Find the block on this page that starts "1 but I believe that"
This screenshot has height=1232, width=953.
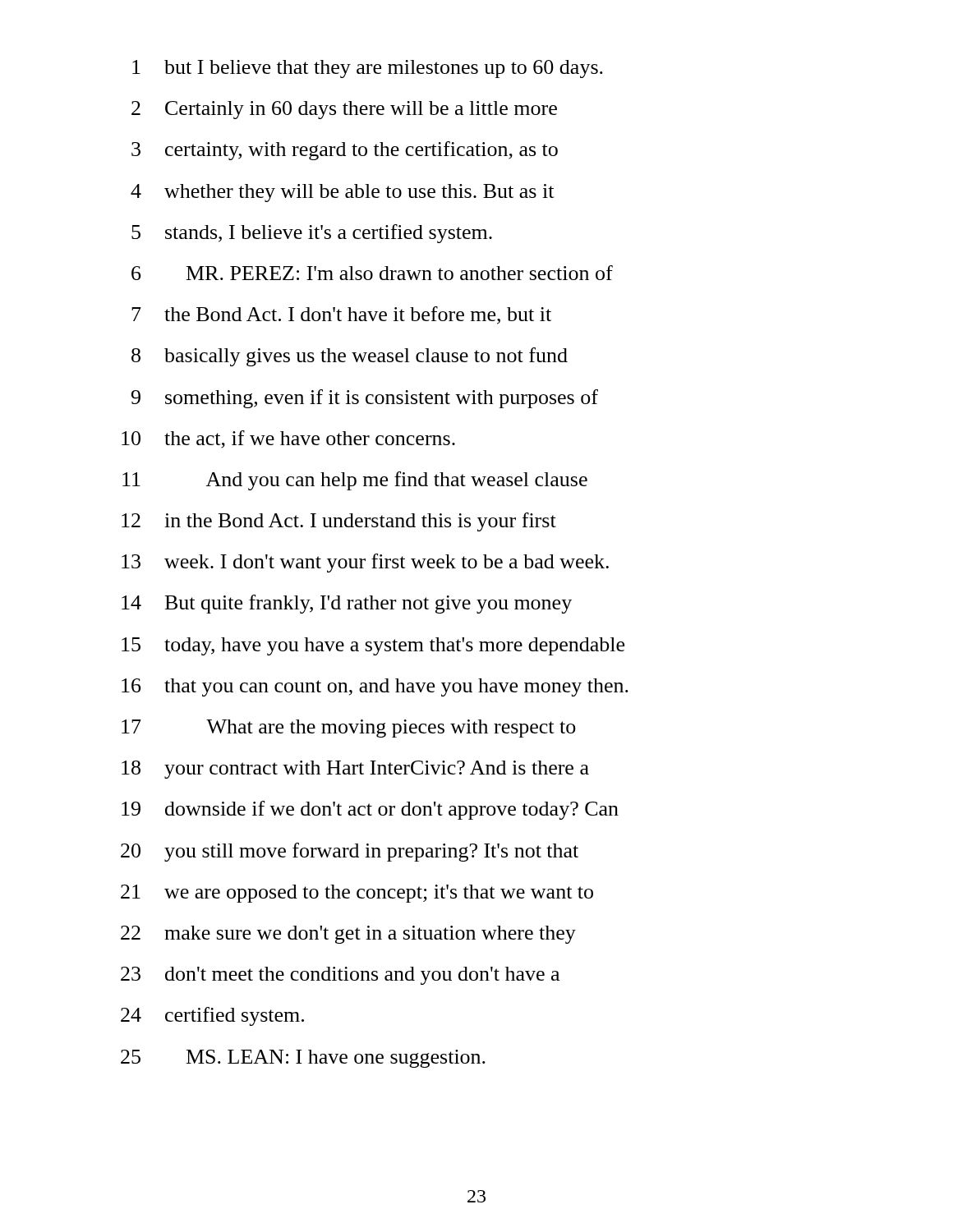click(x=351, y=67)
